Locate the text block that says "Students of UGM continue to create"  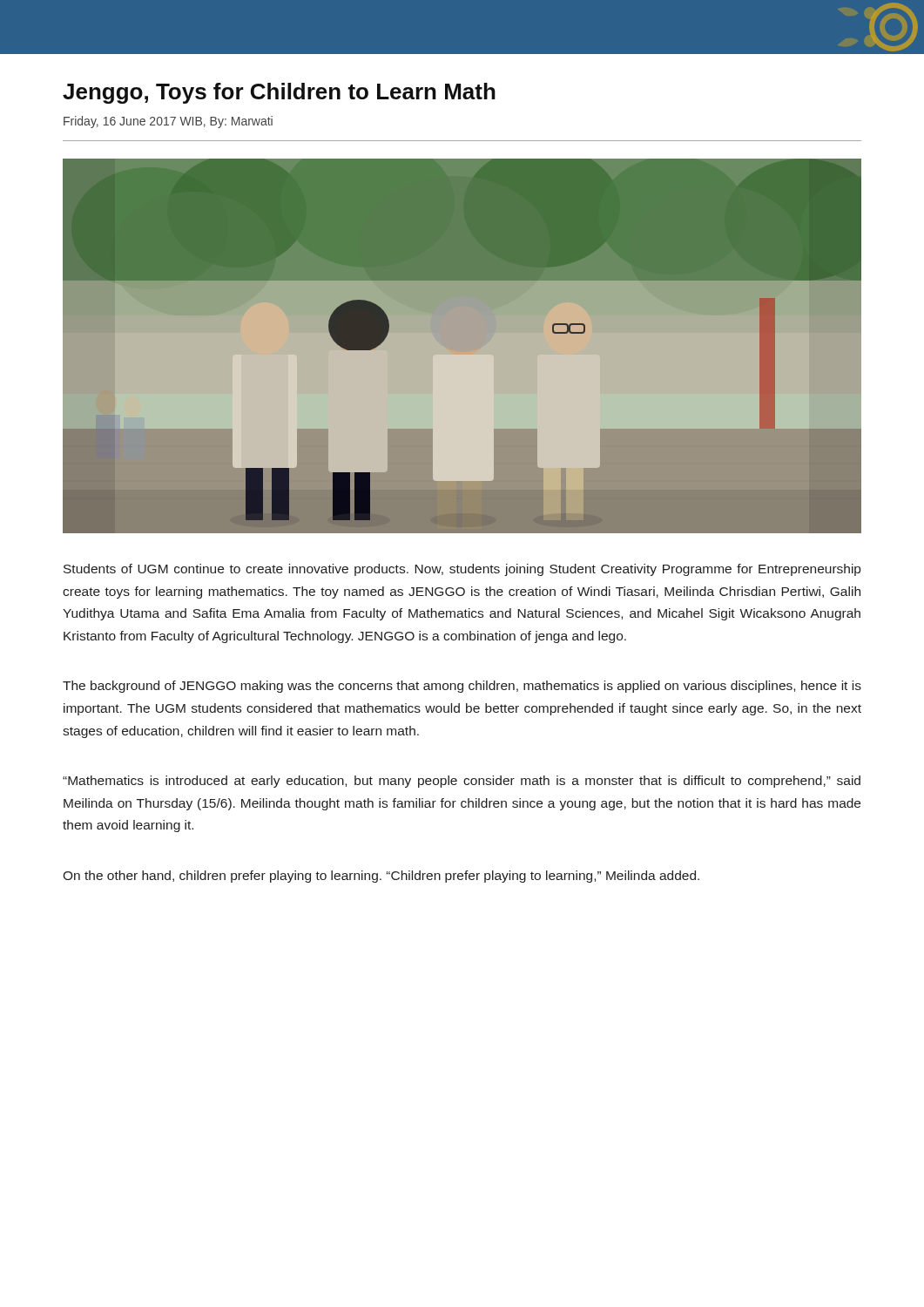tap(462, 602)
